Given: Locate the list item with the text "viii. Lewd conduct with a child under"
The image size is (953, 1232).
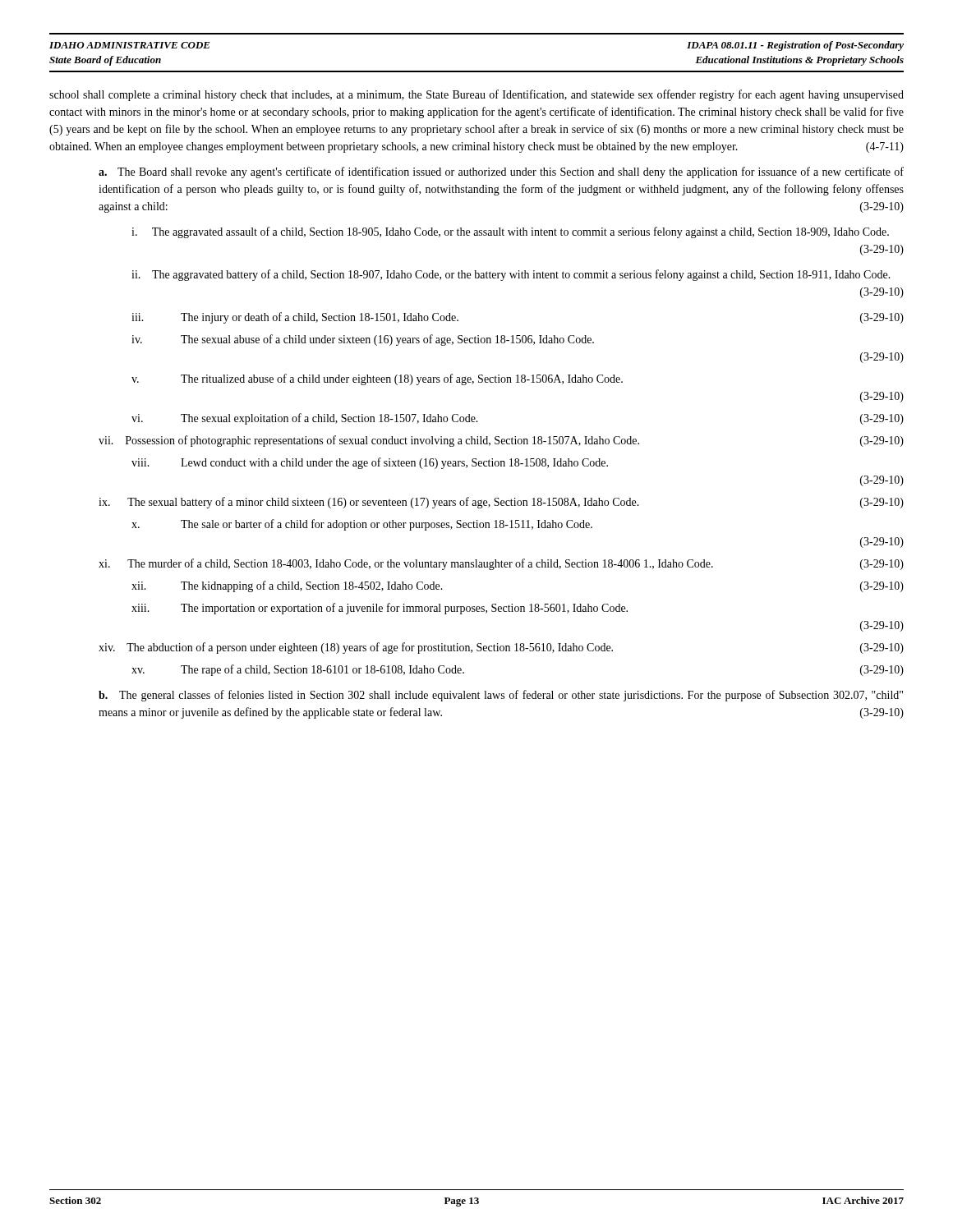Looking at the screenshot, I should click(x=518, y=471).
